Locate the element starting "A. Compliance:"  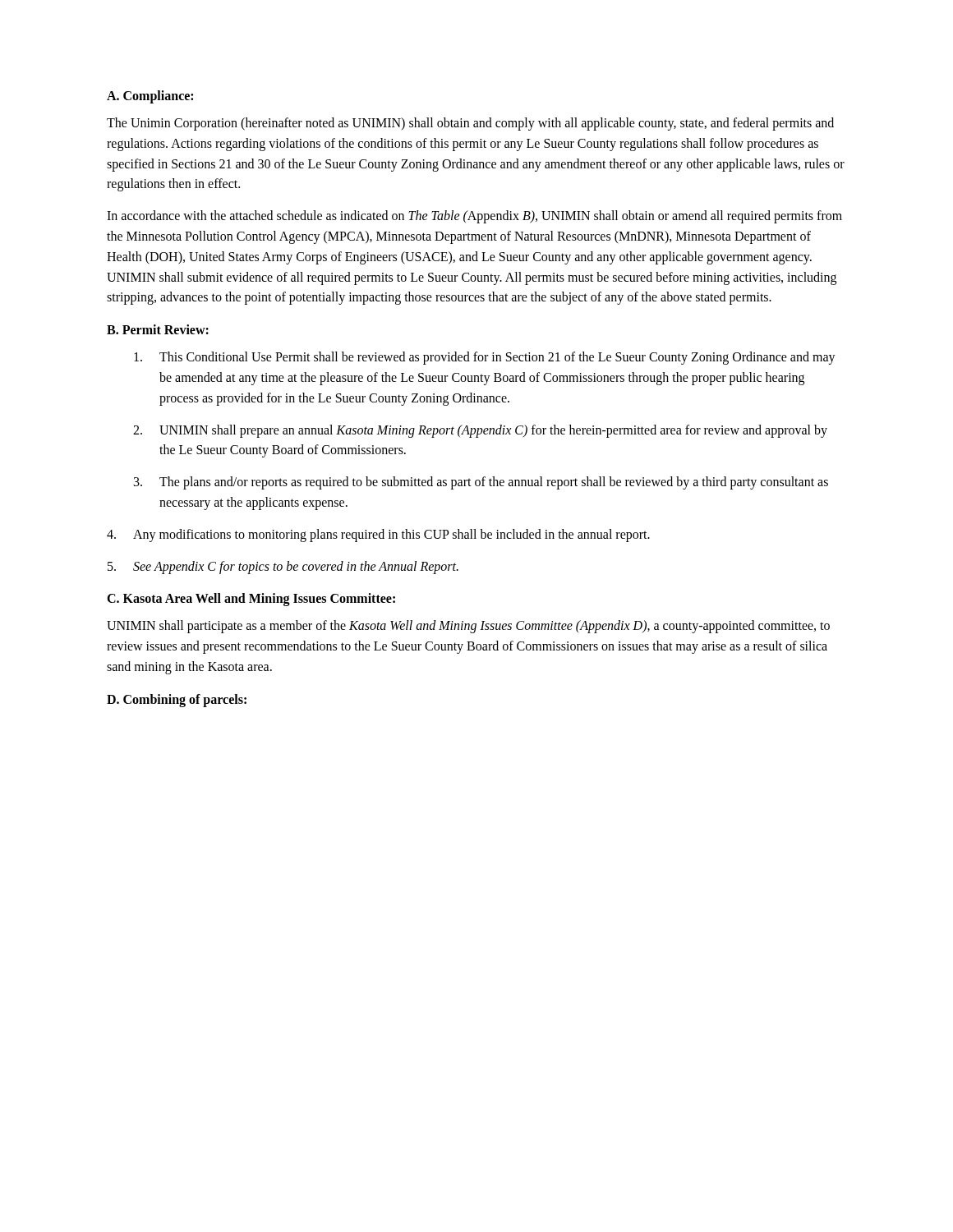point(151,96)
